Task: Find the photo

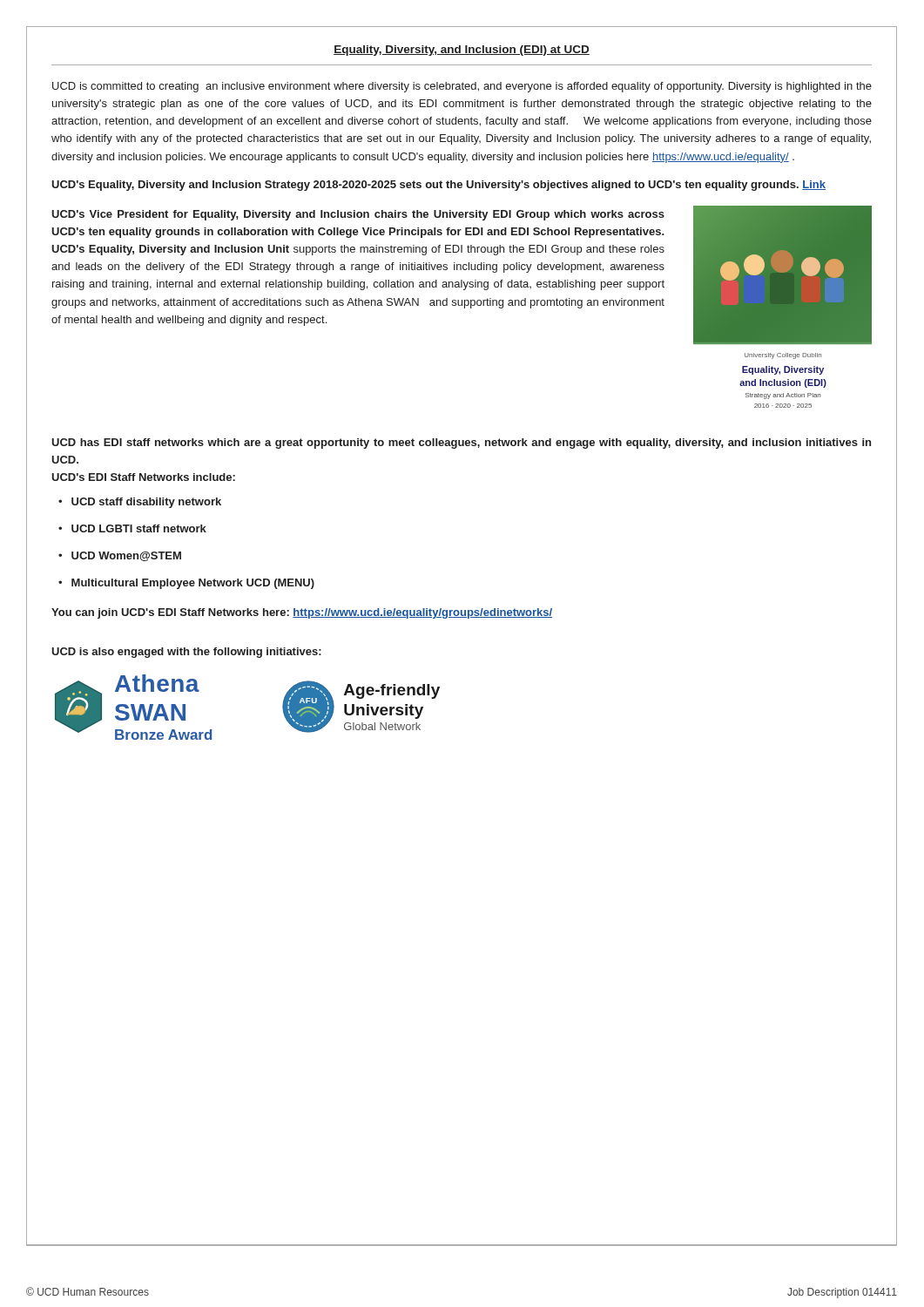Action: point(776,312)
